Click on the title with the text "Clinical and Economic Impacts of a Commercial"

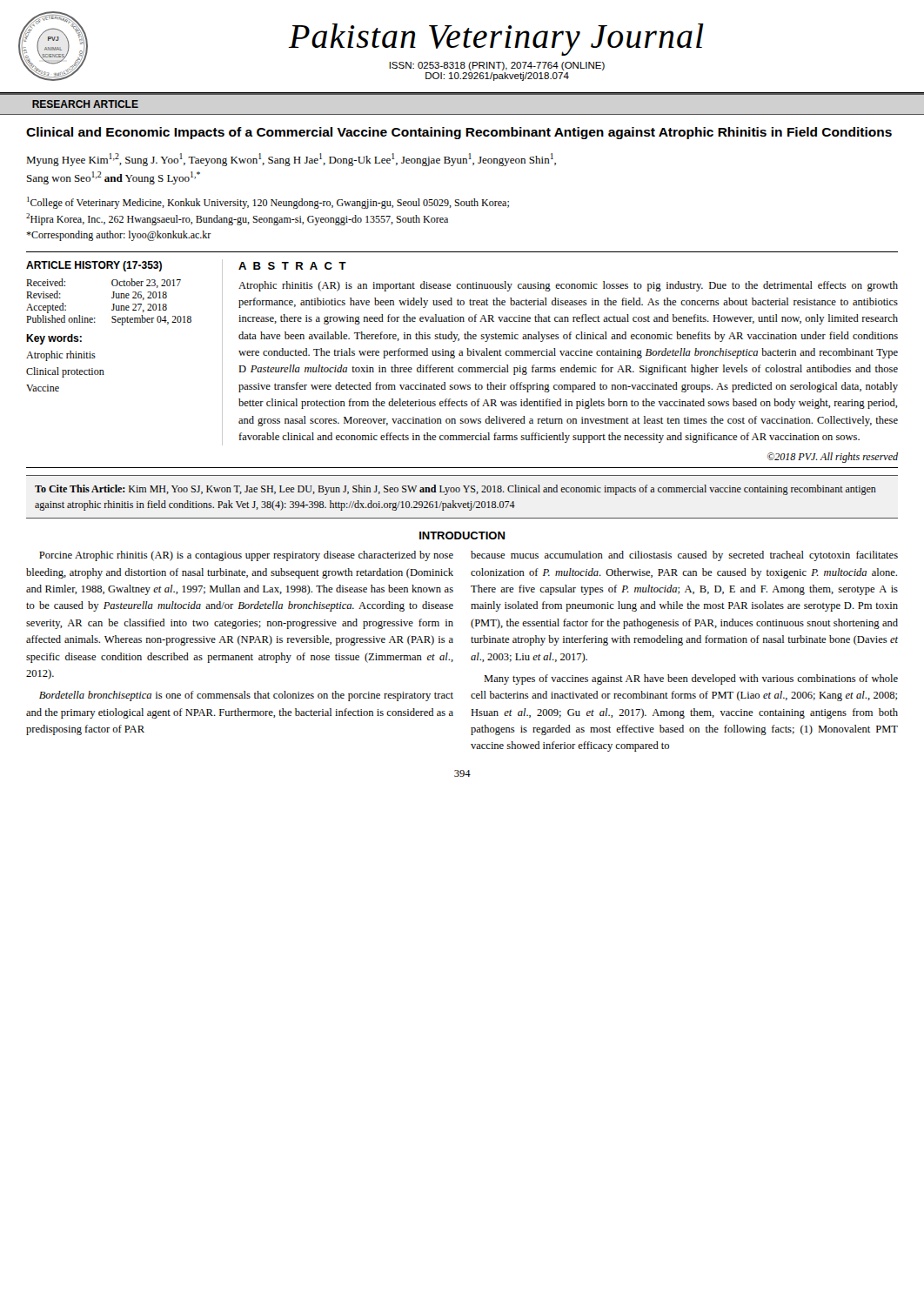tap(459, 132)
